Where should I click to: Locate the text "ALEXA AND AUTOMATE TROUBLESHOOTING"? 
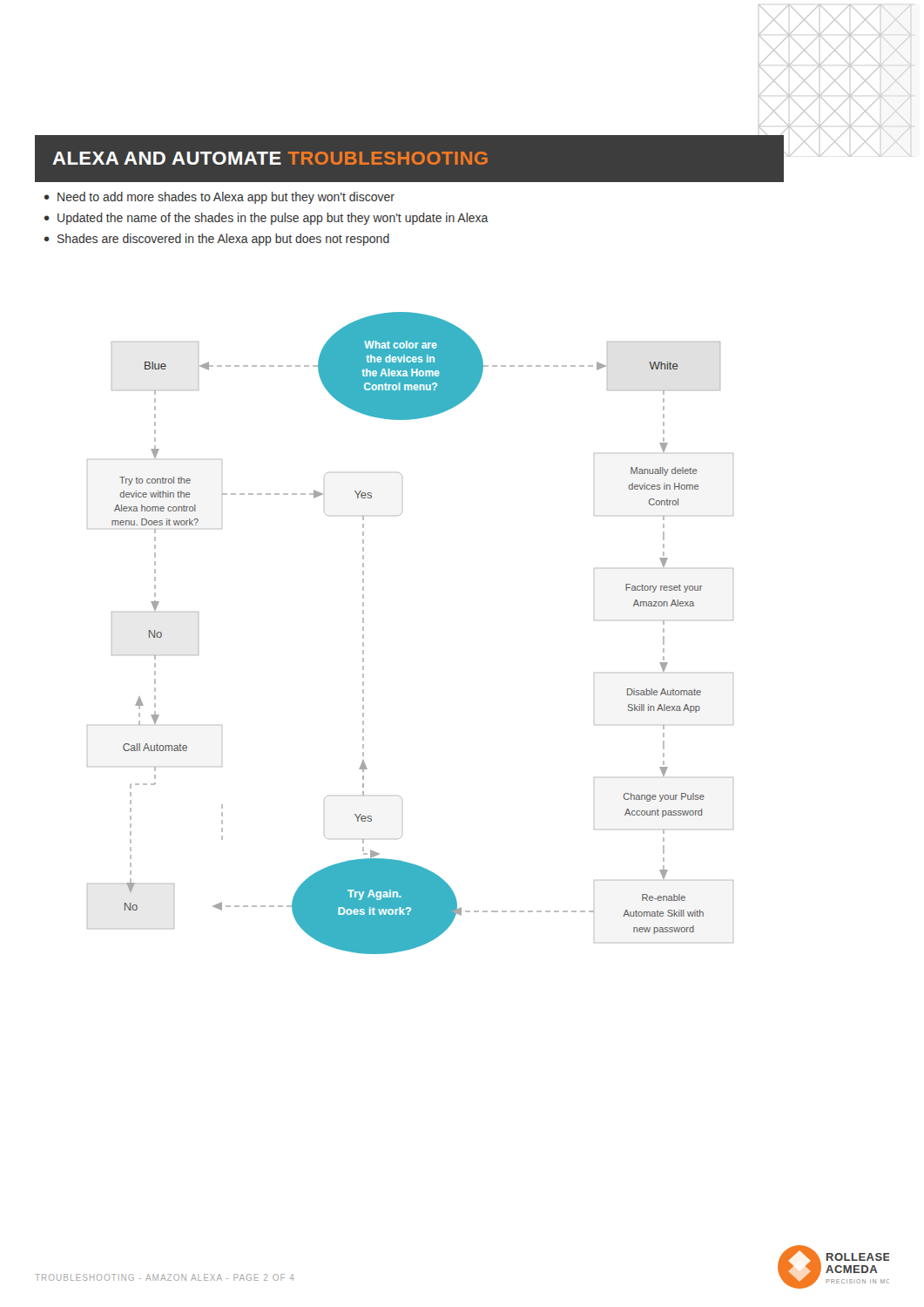(271, 158)
